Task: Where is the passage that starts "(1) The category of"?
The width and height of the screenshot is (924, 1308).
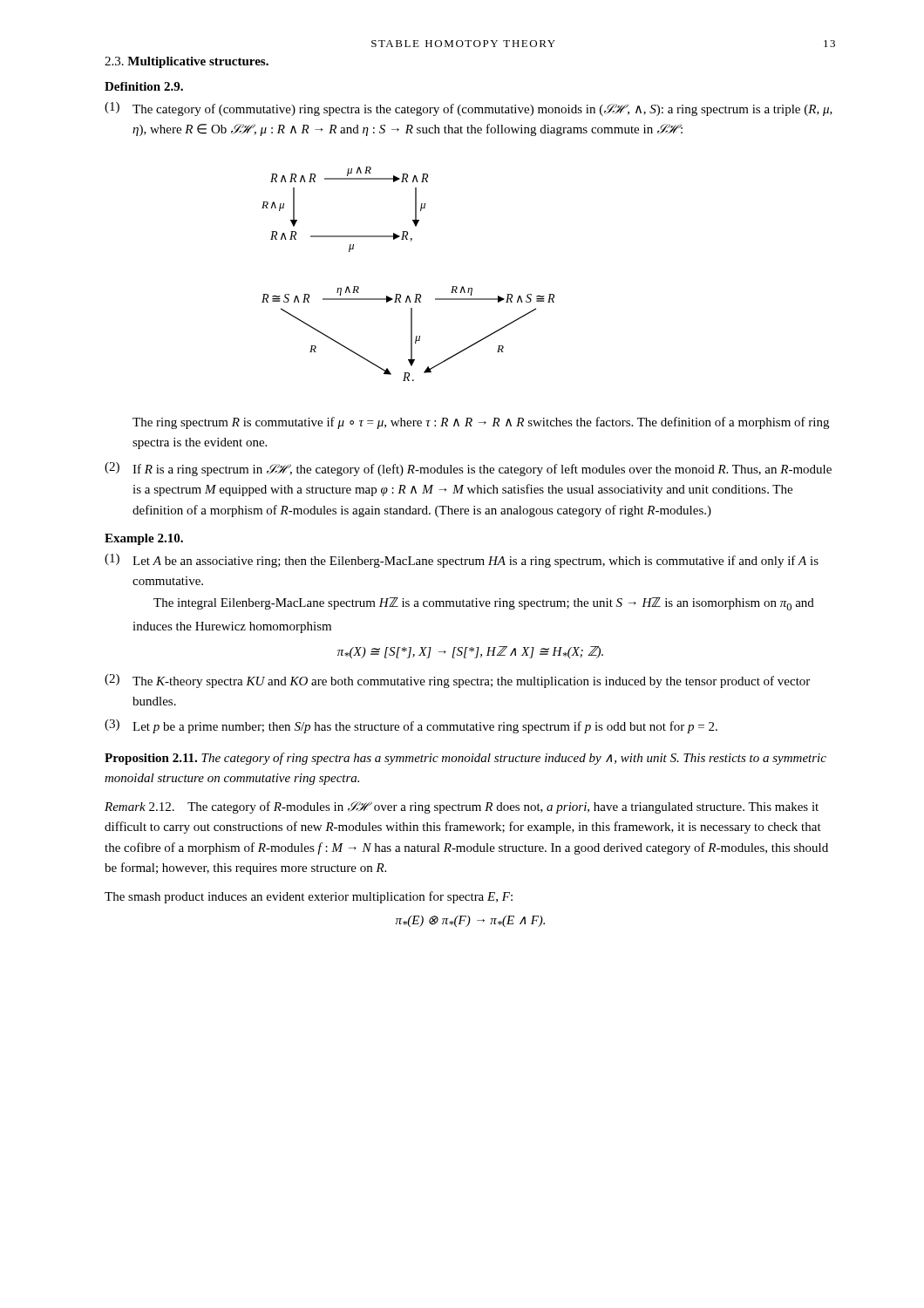Action: [x=471, y=120]
